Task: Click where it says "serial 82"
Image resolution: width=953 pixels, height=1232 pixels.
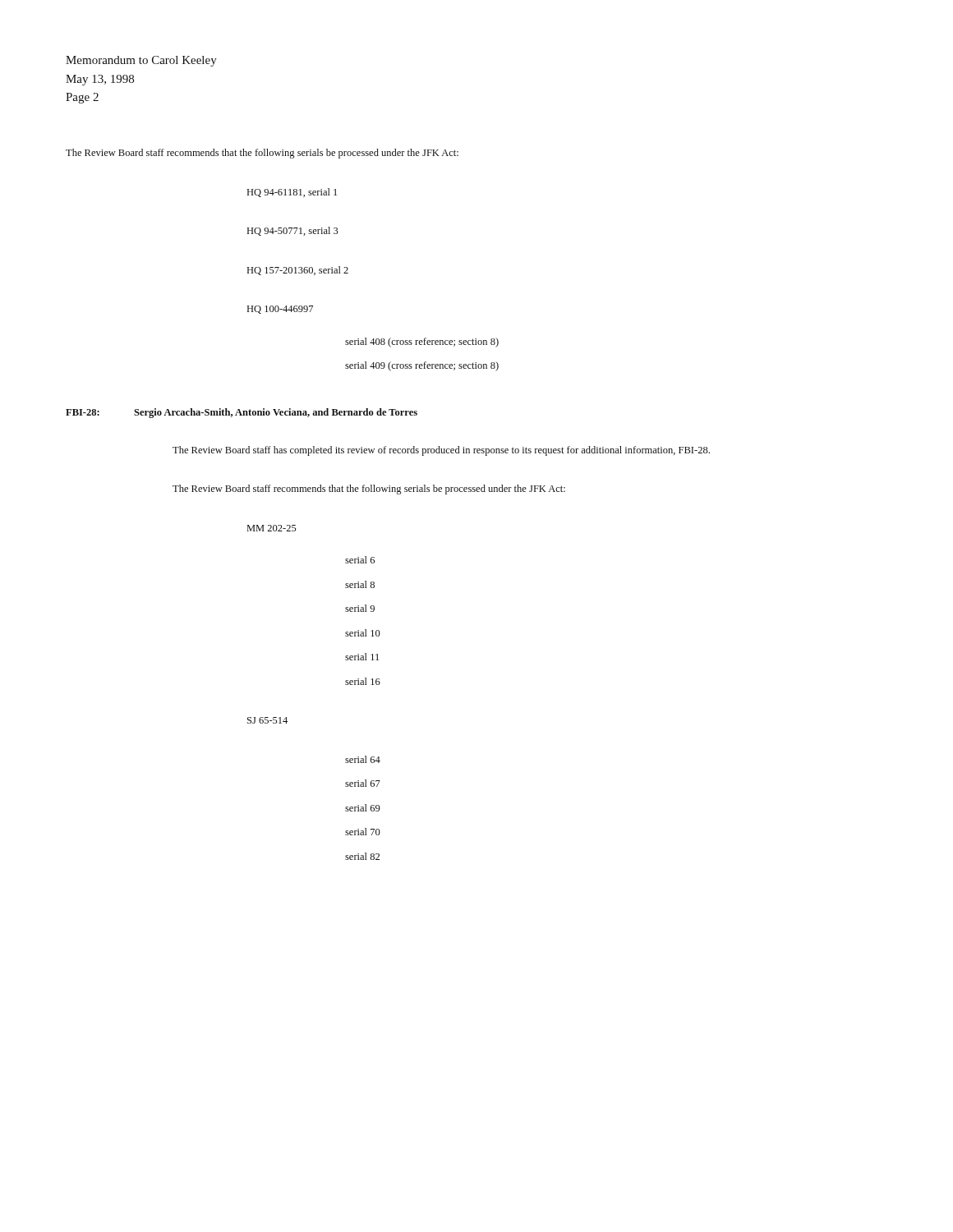Action: [x=363, y=856]
